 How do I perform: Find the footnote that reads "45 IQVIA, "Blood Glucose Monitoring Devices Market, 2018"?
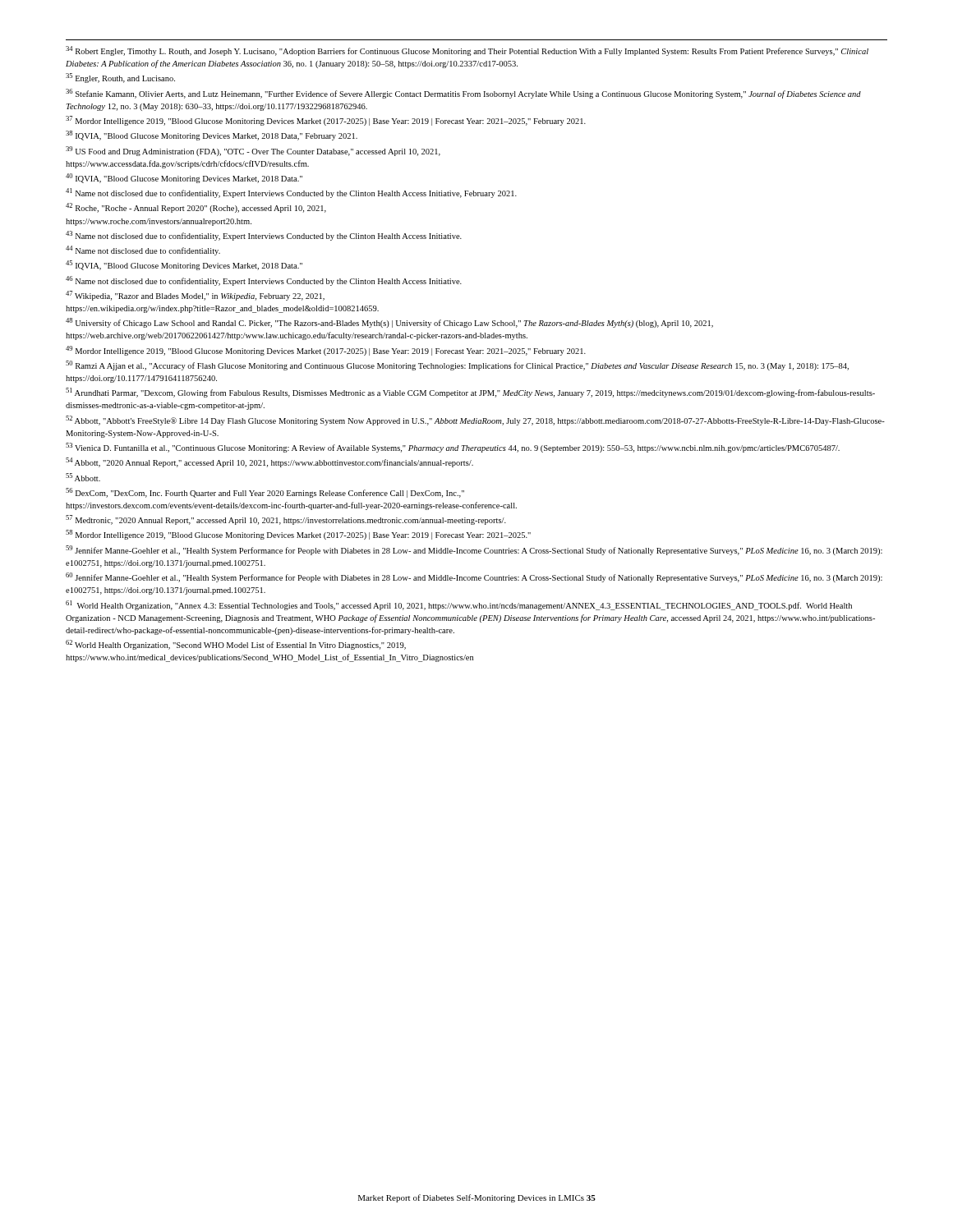pyautogui.click(x=184, y=265)
